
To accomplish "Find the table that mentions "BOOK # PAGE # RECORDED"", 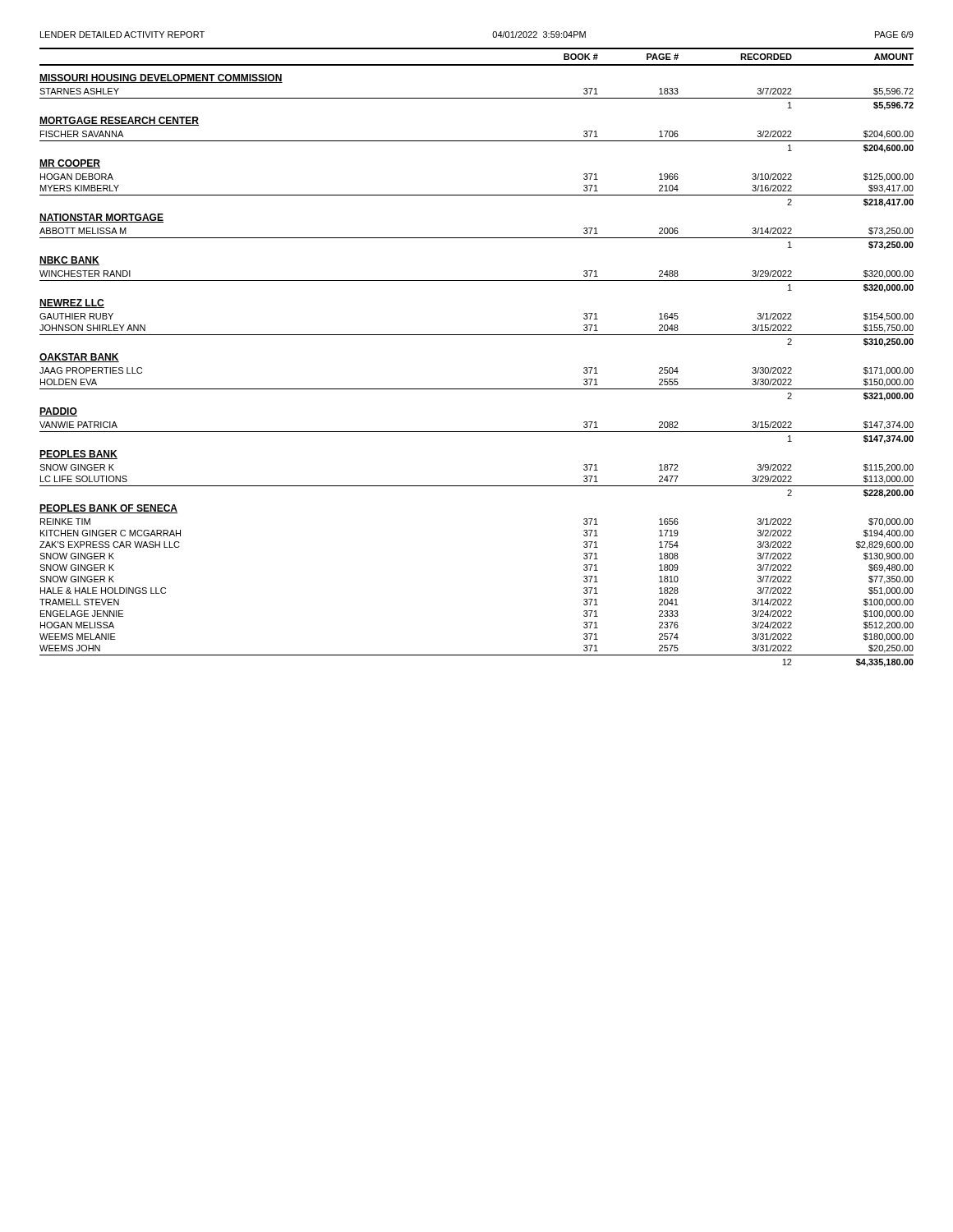I will click(x=476, y=357).
